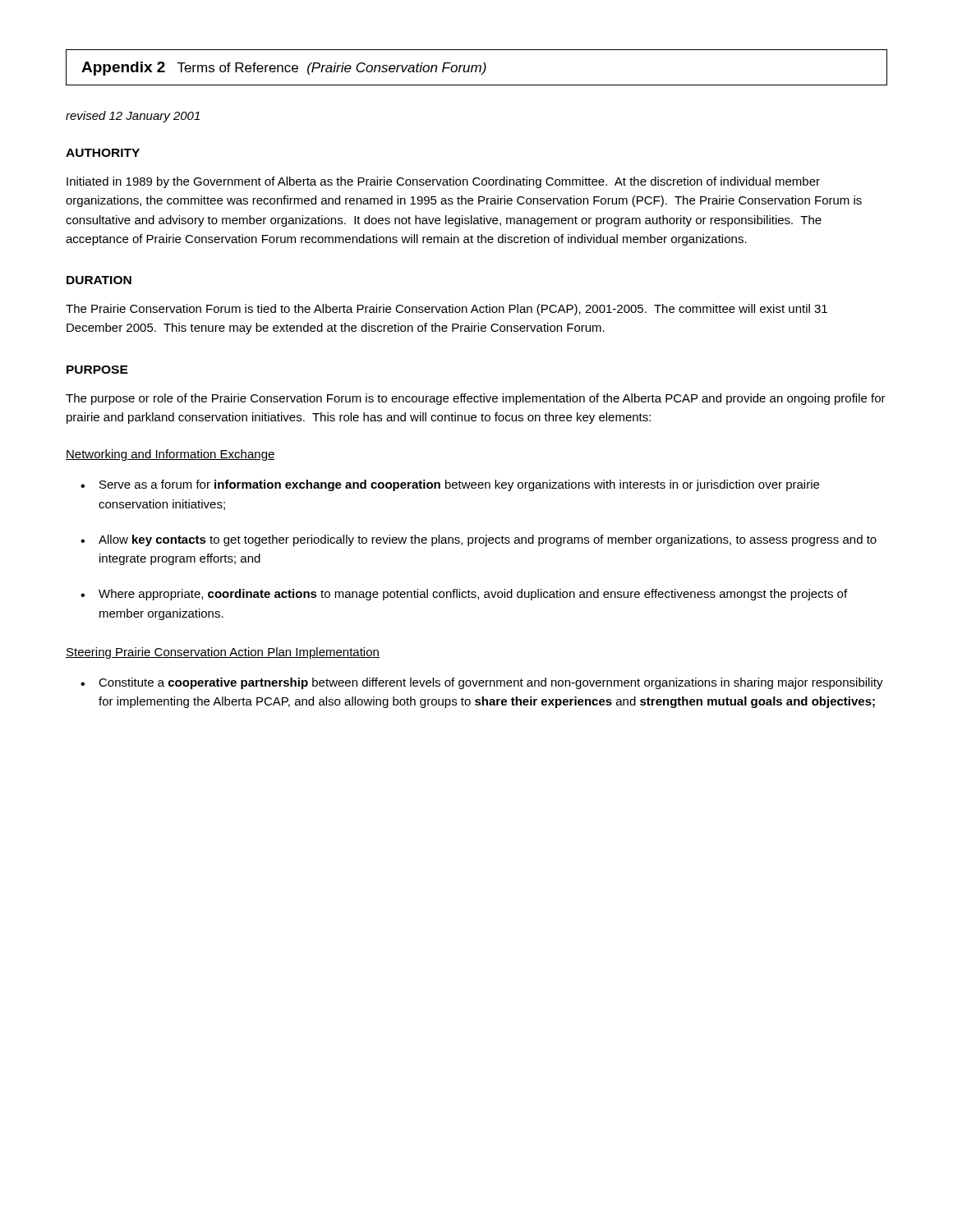Viewport: 953px width, 1232px height.
Task: Where does it say "revised 12 January 2001"?
Action: 133,115
